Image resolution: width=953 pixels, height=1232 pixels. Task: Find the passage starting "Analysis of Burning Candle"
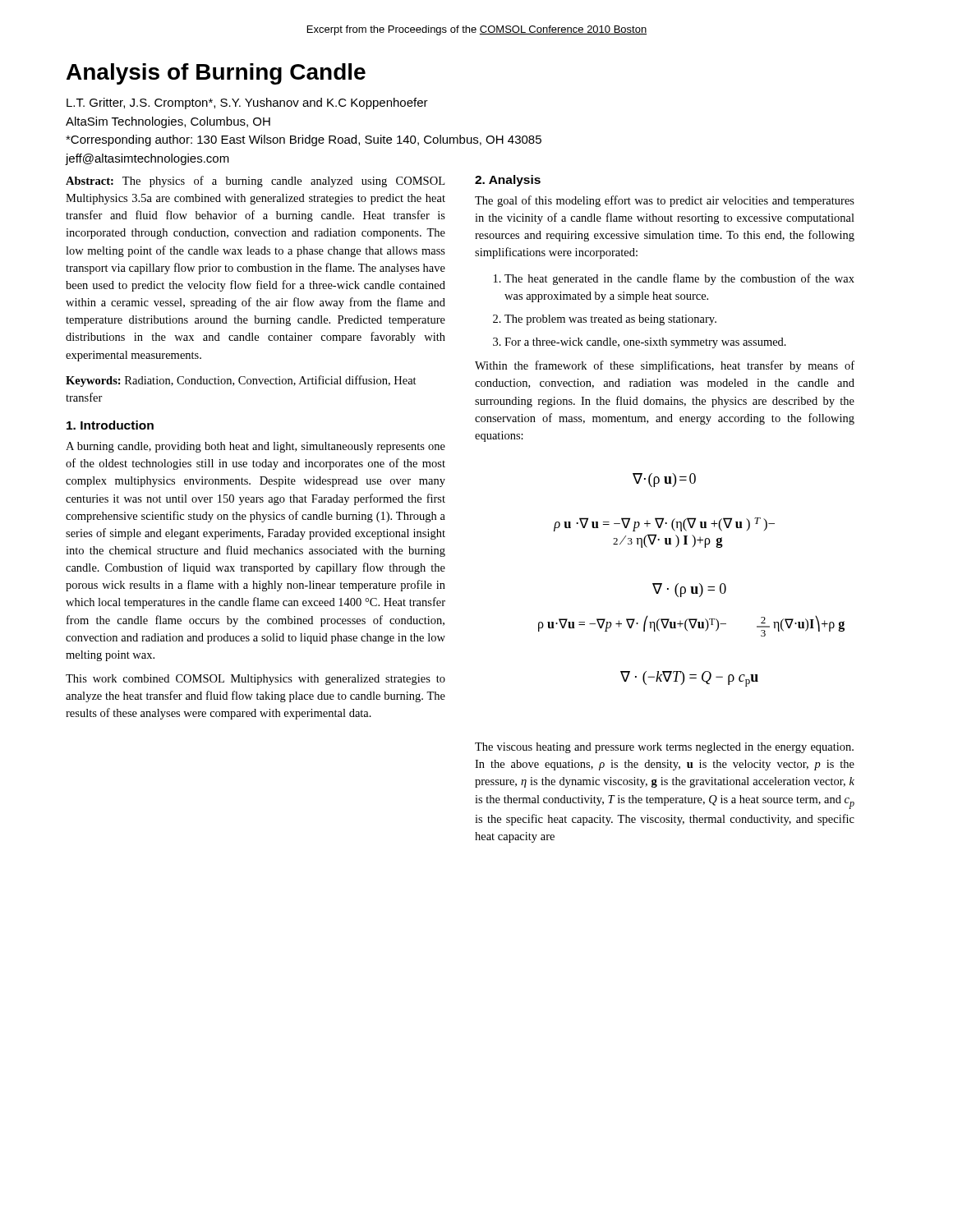[216, 74]
